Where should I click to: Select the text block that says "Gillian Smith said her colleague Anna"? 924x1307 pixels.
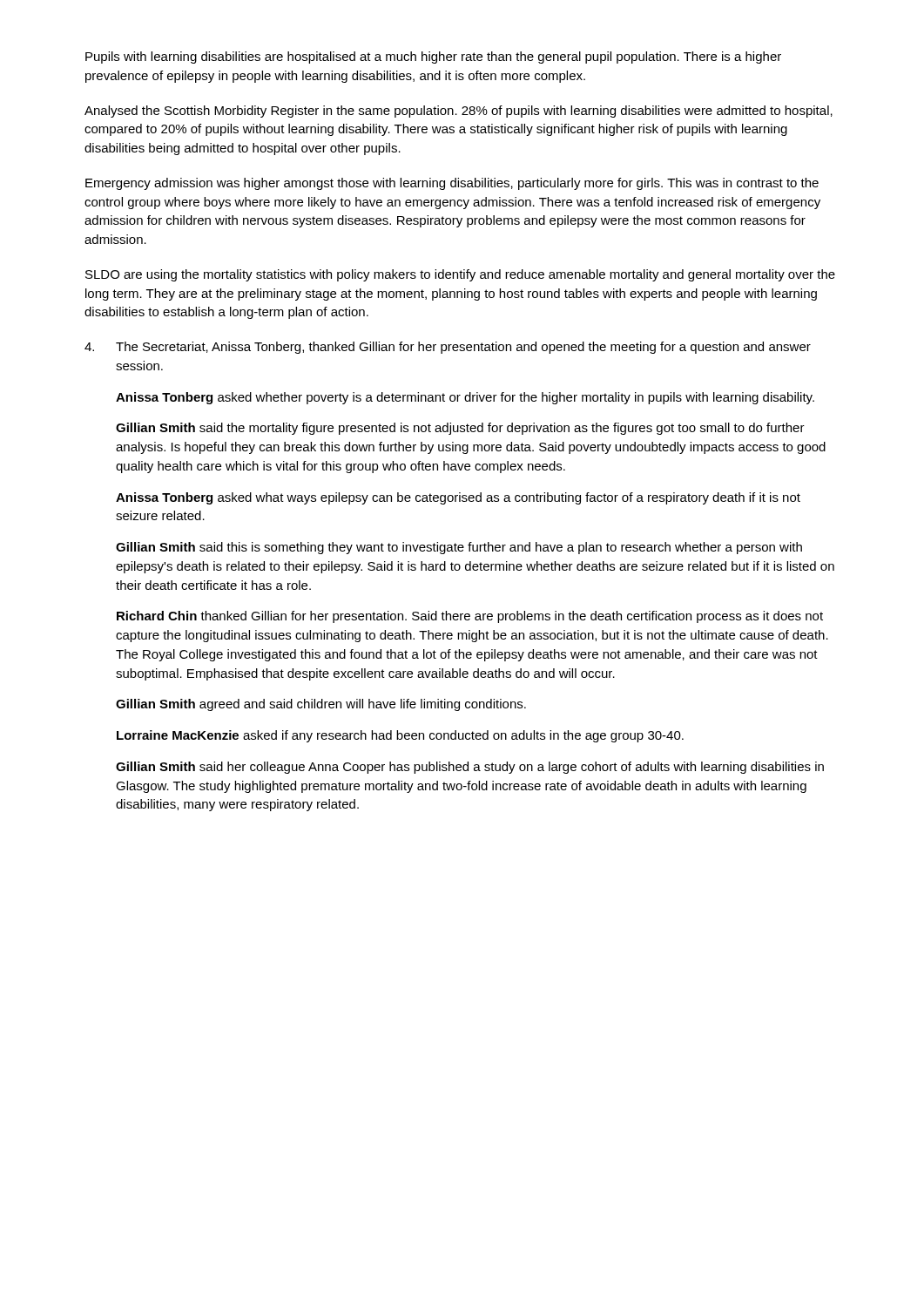[x=470, y=785]
